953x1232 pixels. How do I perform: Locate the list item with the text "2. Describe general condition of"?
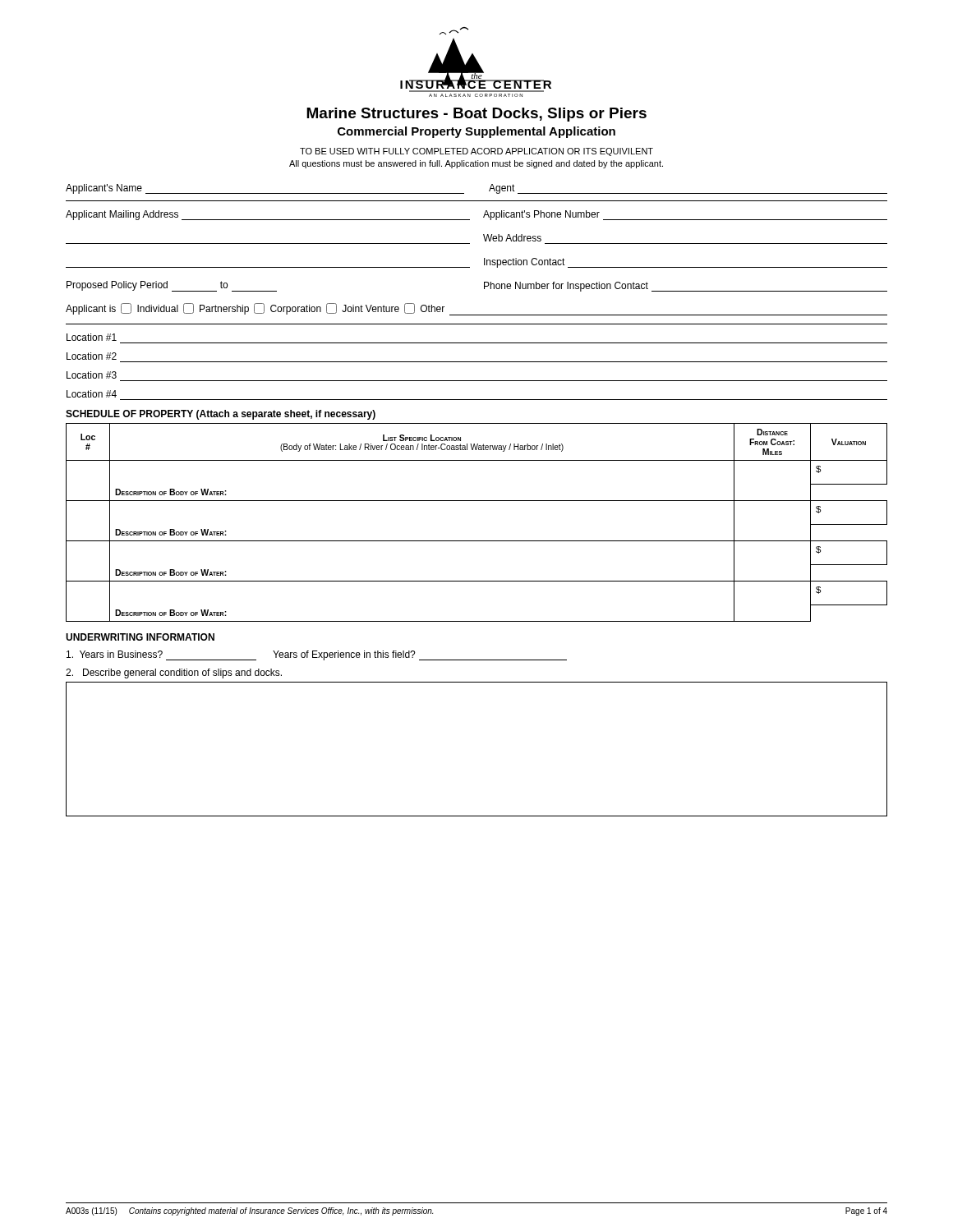174,673
